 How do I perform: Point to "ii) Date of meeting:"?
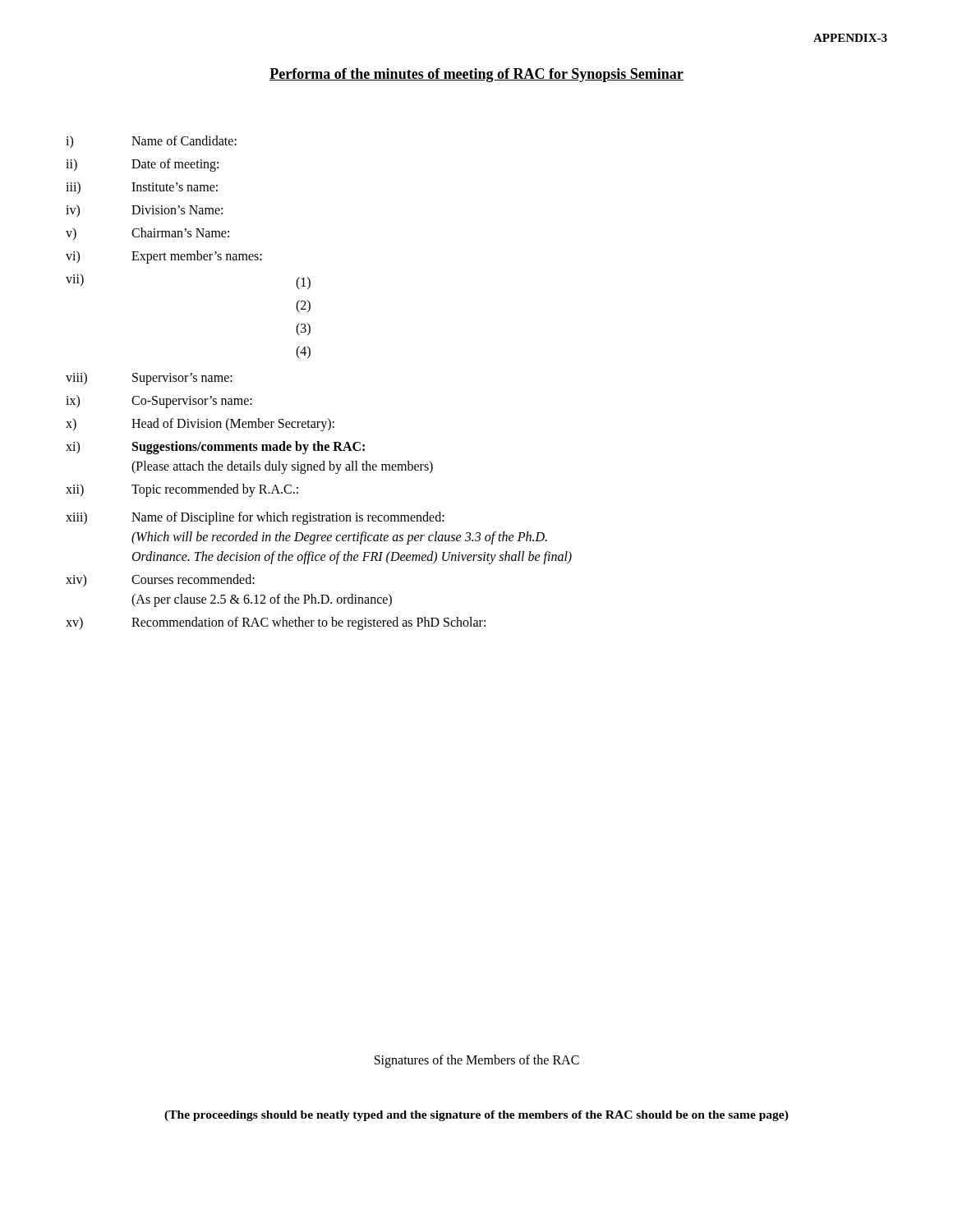[142, 165]
